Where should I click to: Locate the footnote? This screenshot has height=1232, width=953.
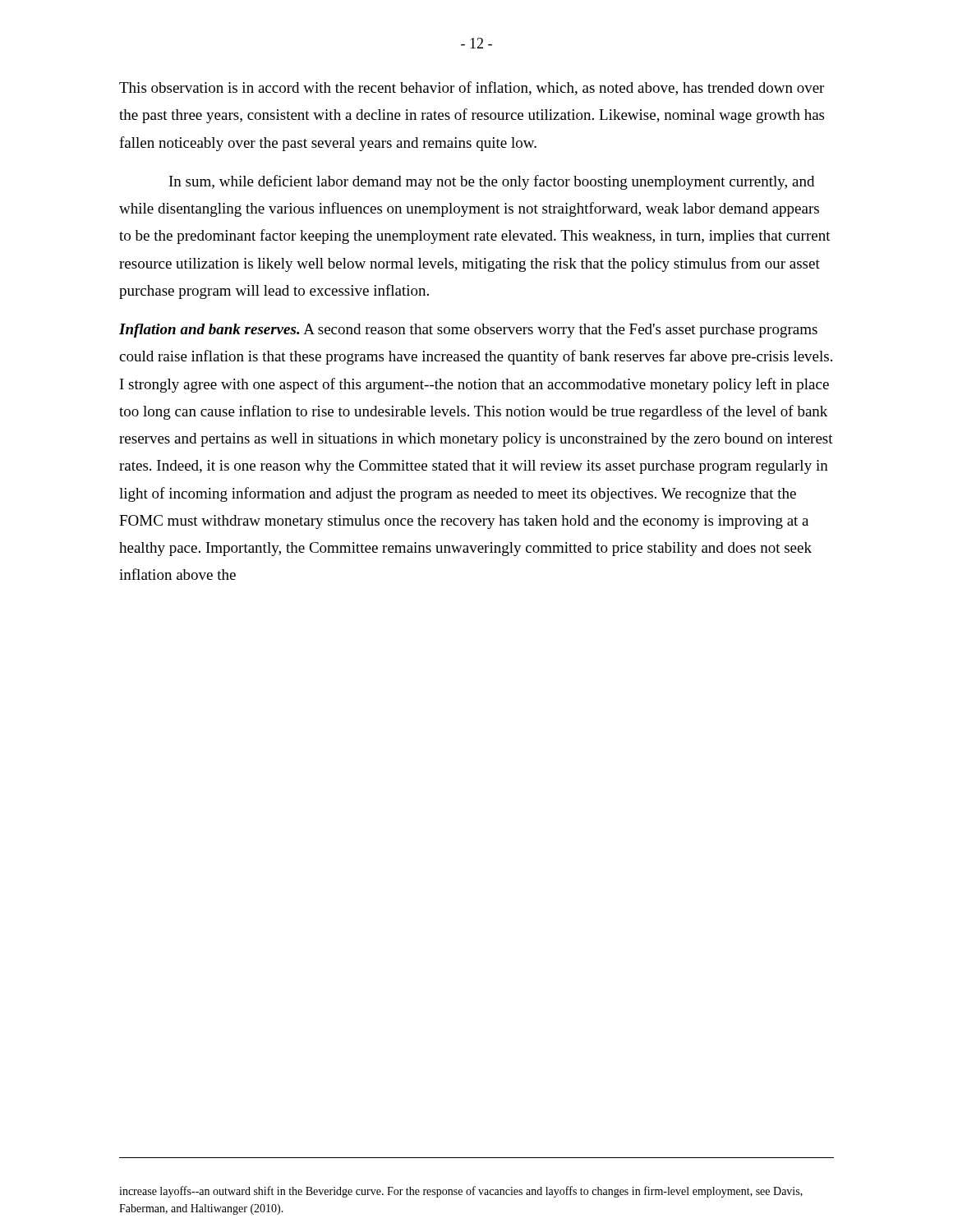point(461,1200)
